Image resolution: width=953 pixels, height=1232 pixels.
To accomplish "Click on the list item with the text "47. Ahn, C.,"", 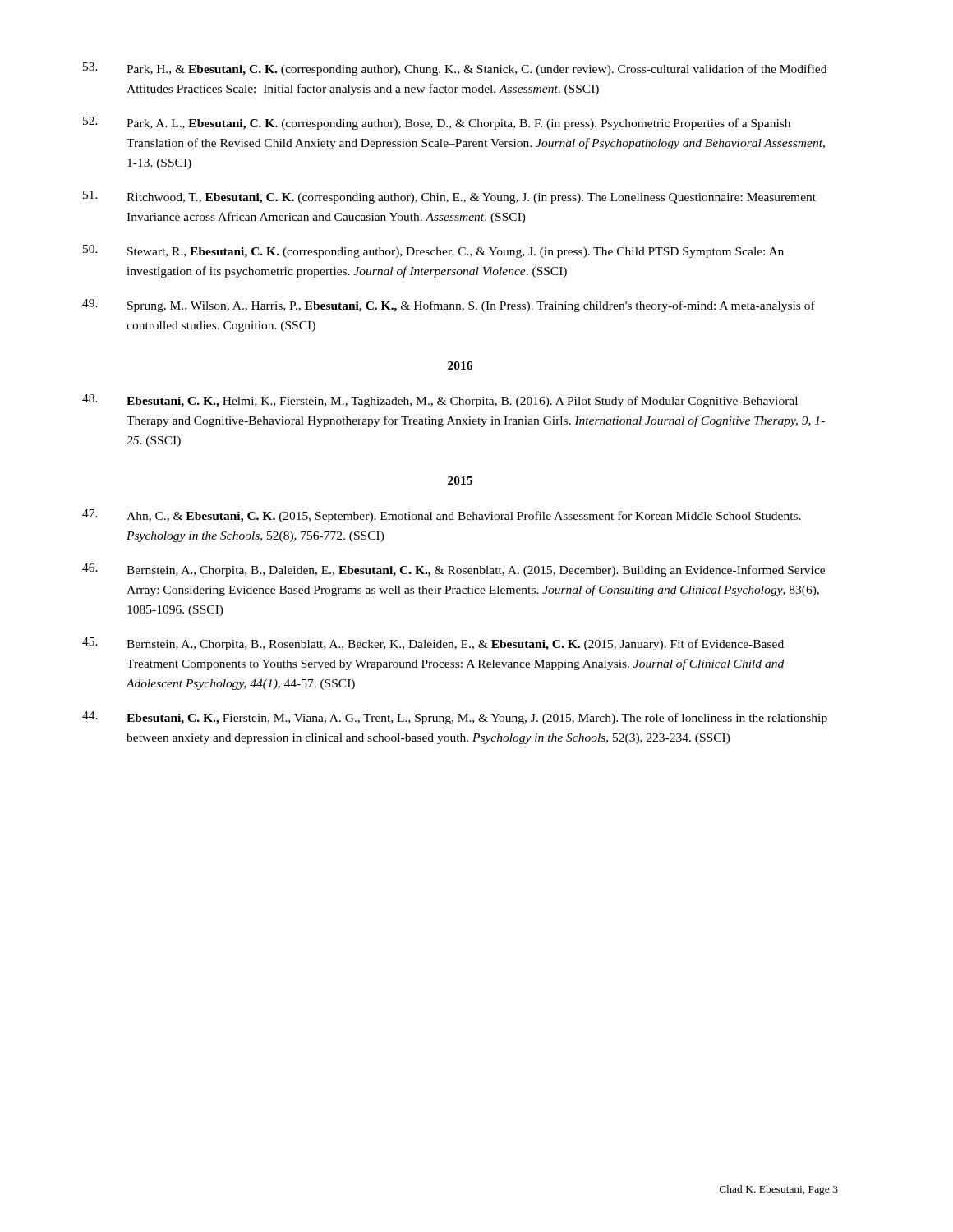I will [460, 526].
